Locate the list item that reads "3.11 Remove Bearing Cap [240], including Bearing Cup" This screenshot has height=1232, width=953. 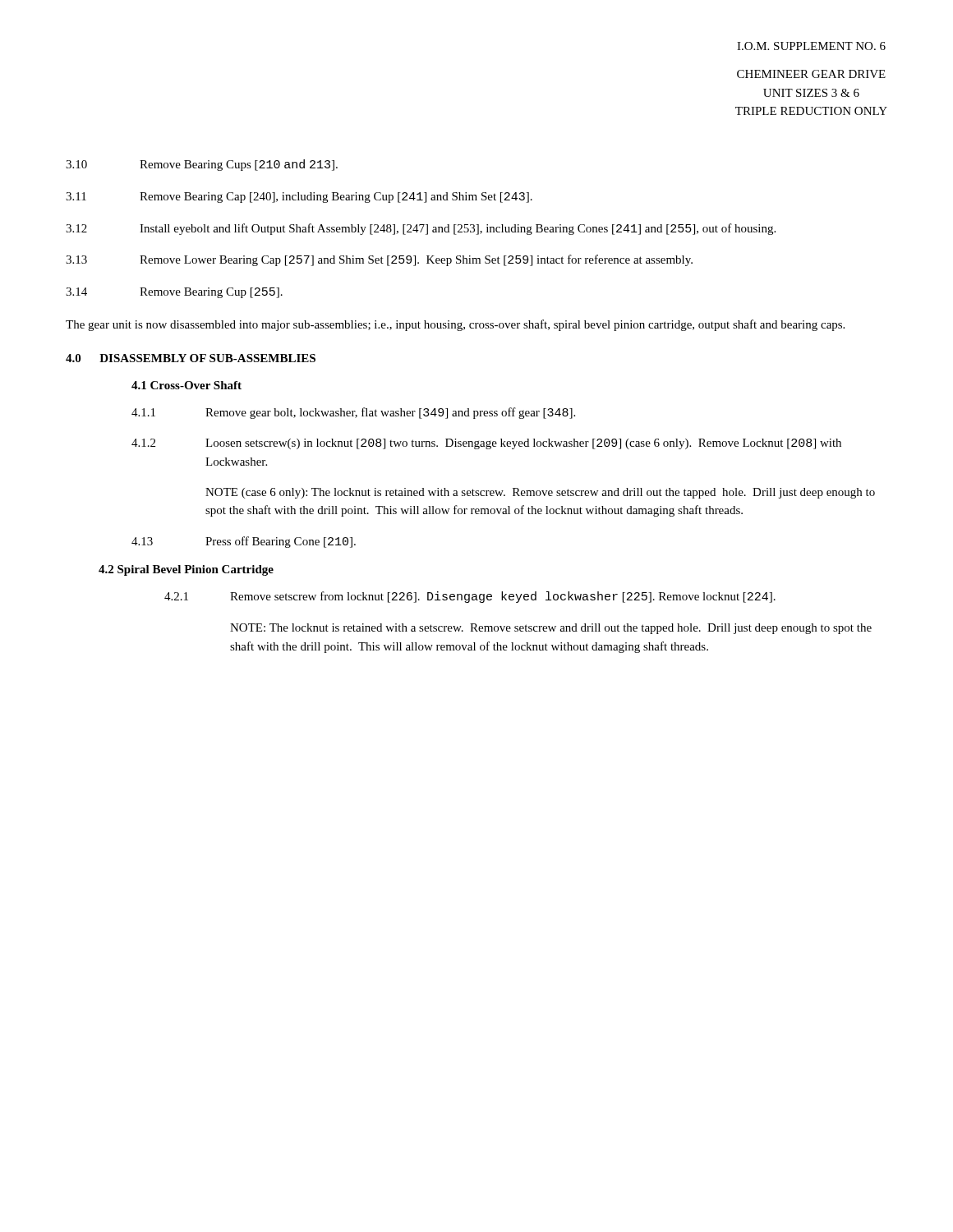click(476, 197)
